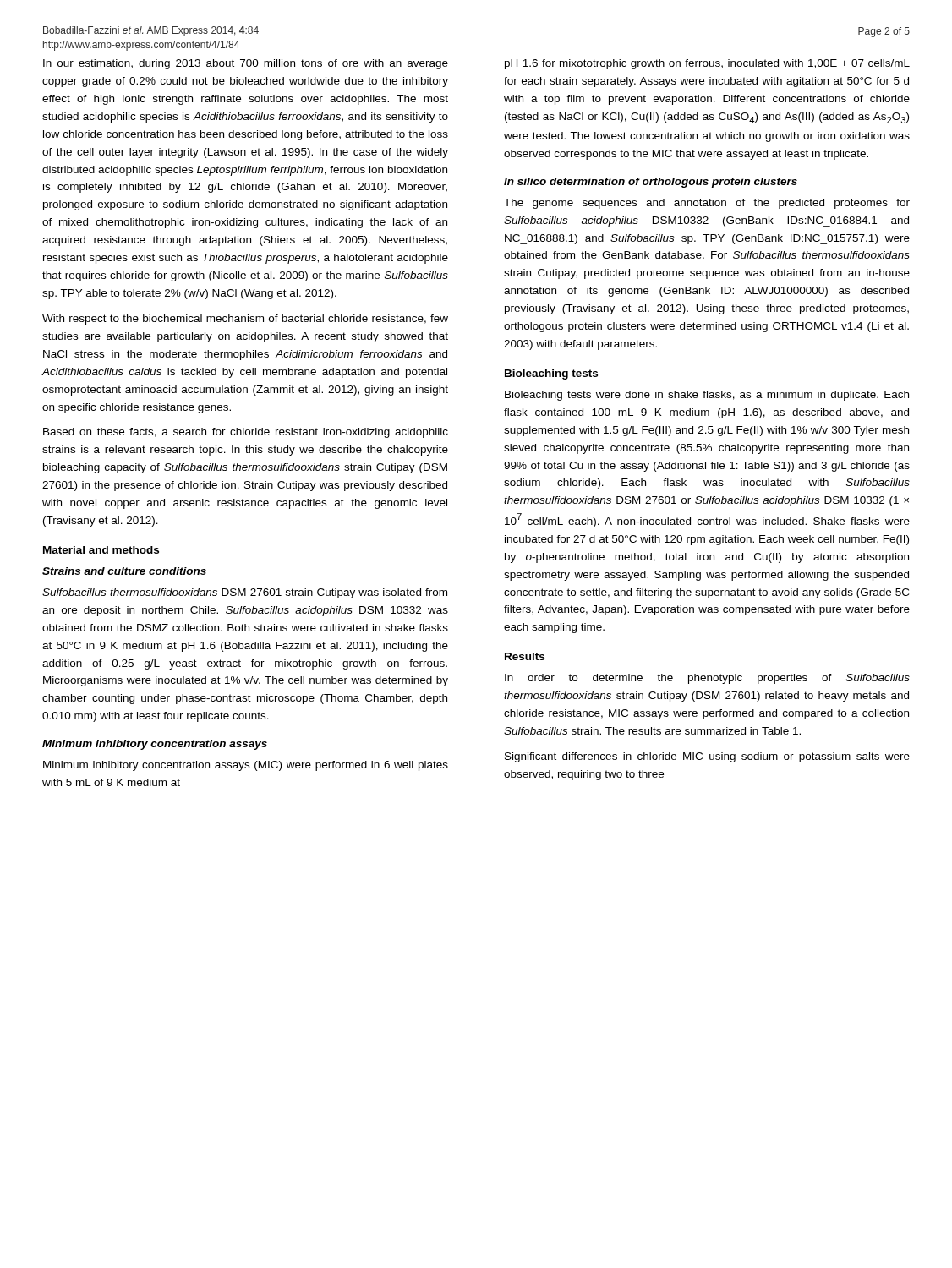Select the text block with the text "With respect to the biochemical"
Viewport: 952px width, 1268px height.
tap(245, 363)
